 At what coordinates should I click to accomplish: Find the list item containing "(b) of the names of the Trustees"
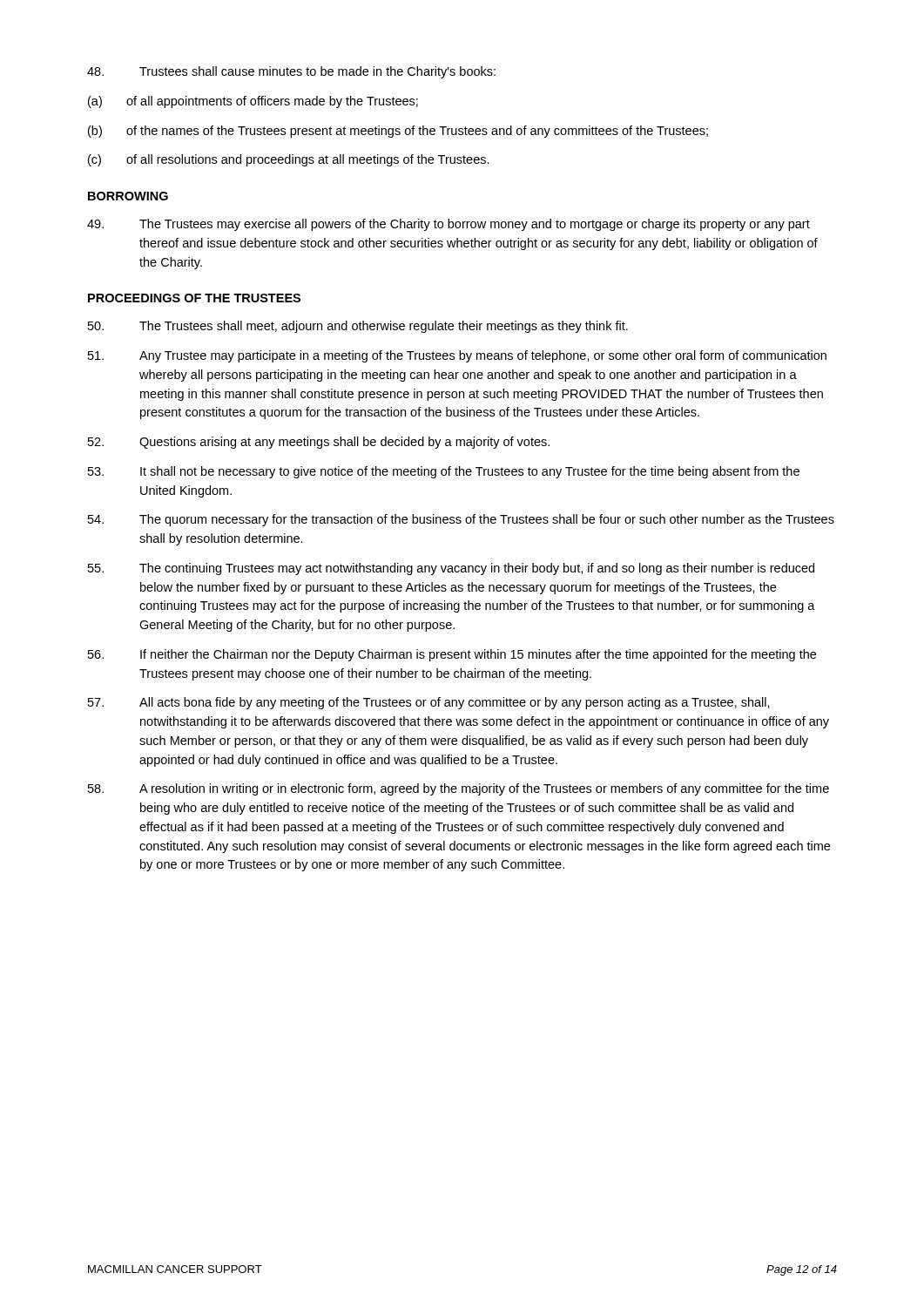(x=462, y=131)
